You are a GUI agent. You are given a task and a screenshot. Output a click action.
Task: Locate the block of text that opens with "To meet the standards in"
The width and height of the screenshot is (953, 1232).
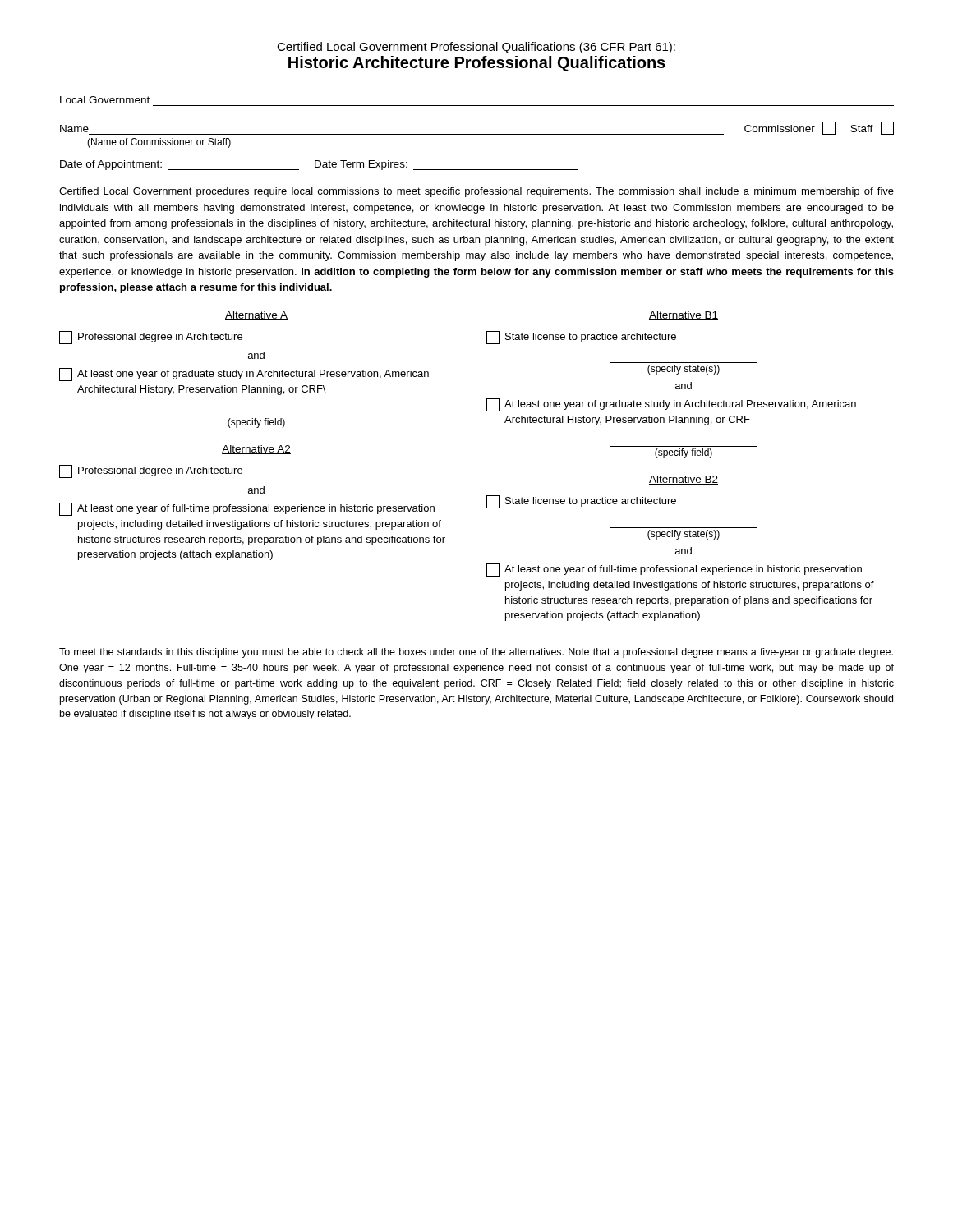tap(476, 683)
